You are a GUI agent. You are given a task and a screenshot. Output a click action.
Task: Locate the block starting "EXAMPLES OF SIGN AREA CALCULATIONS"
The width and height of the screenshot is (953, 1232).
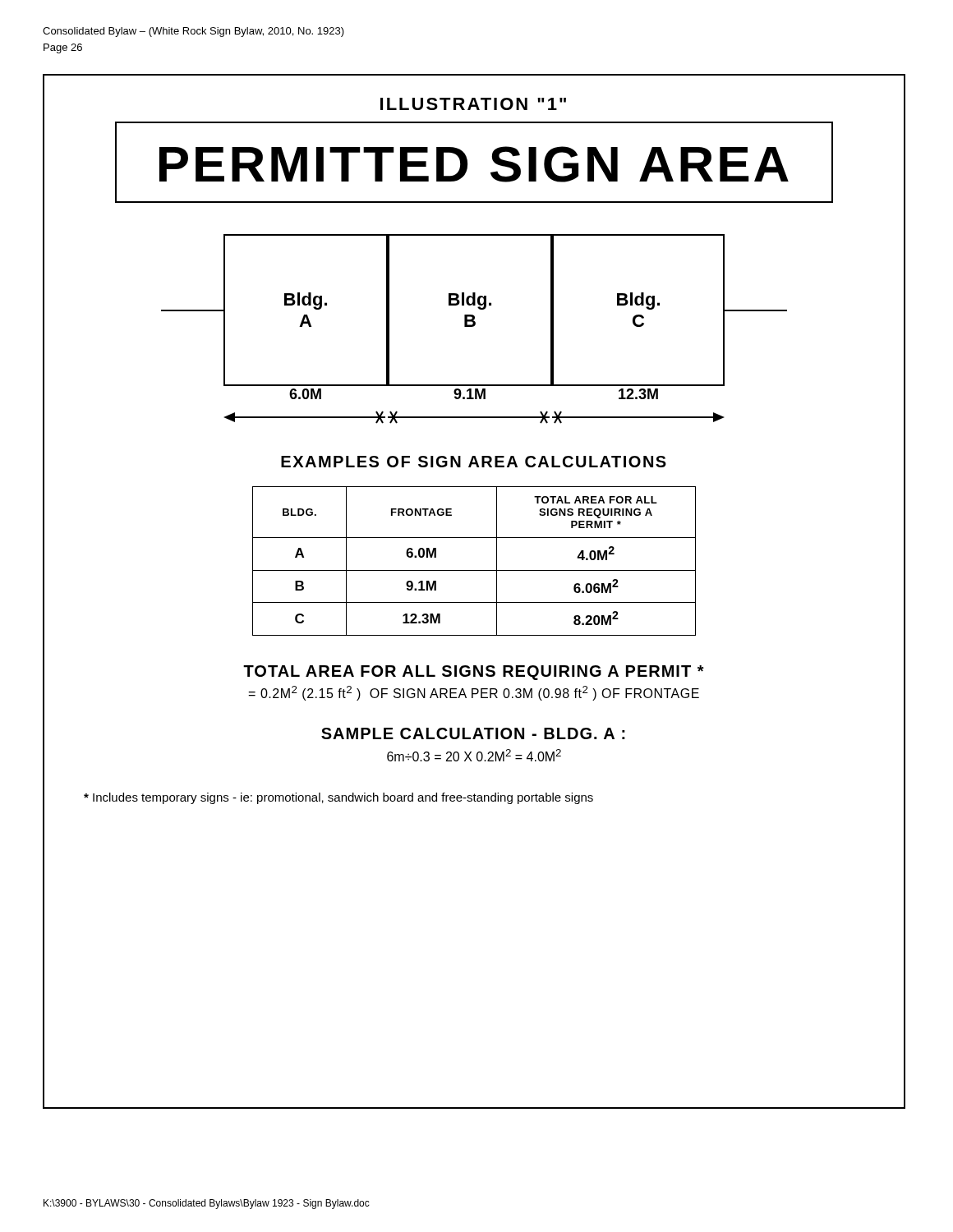point(474,462)
